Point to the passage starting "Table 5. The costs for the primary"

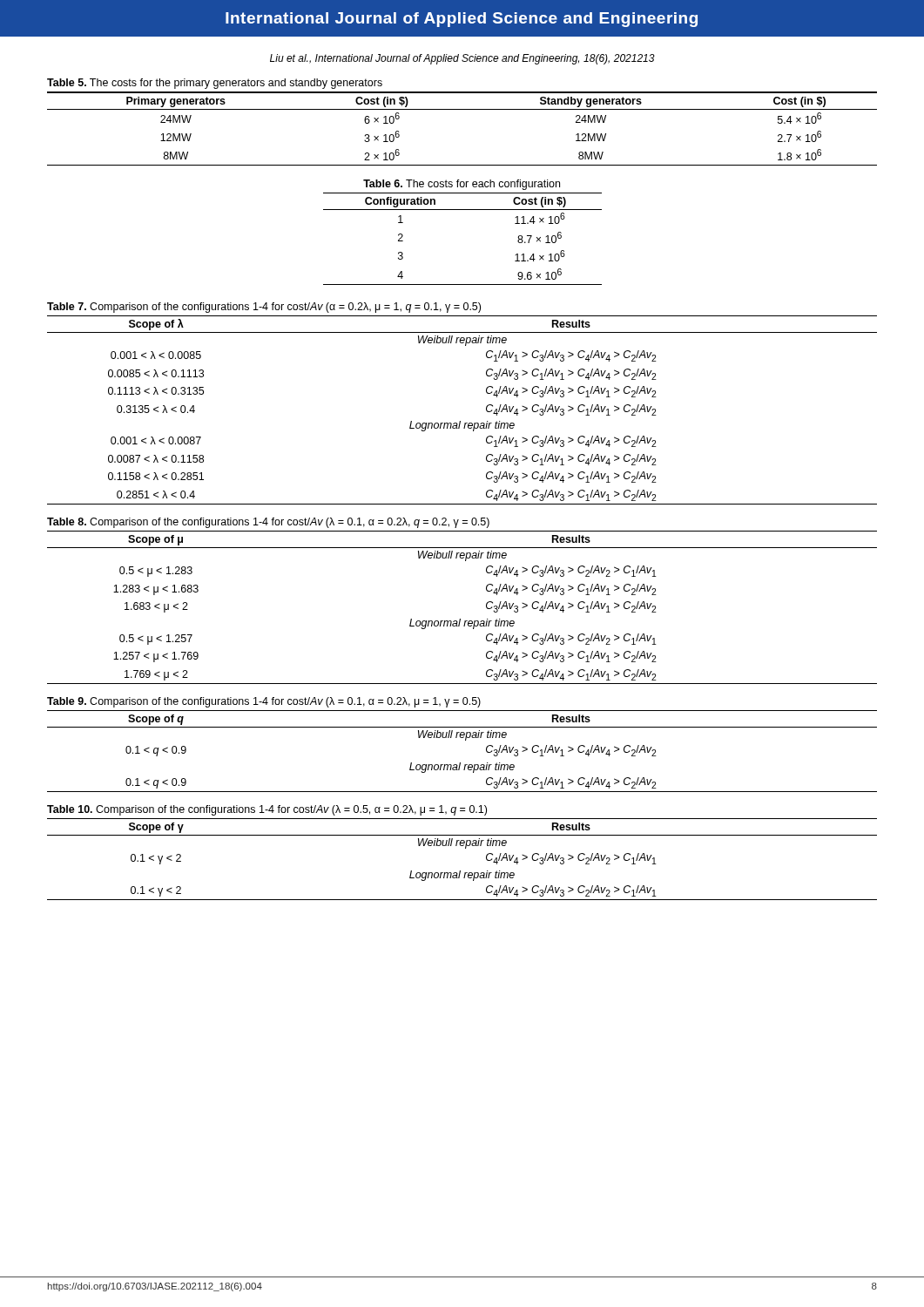click(x=215, y=83)
